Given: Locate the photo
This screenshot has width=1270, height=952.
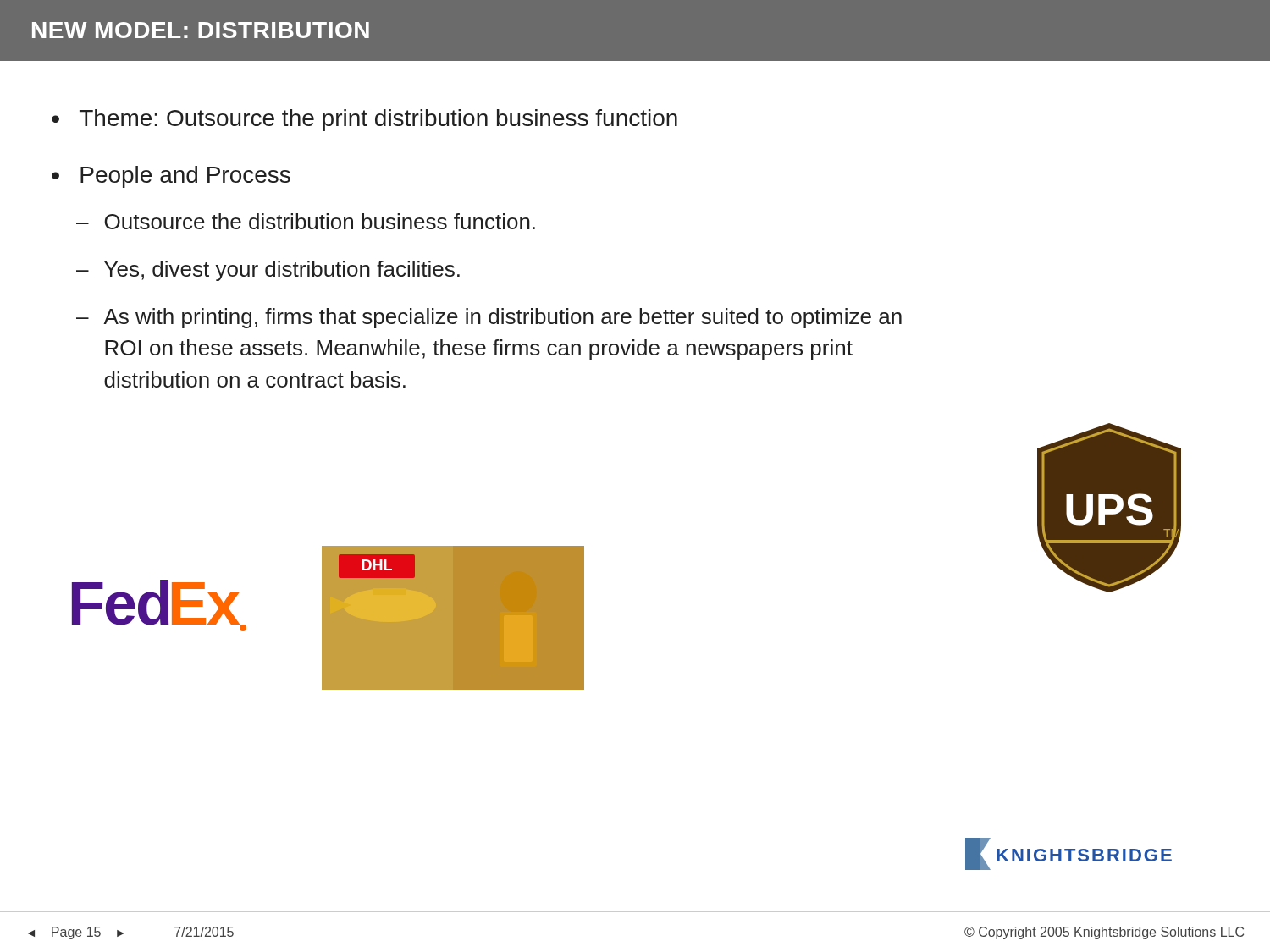Looking at the screenshot, I should [453, 618].
